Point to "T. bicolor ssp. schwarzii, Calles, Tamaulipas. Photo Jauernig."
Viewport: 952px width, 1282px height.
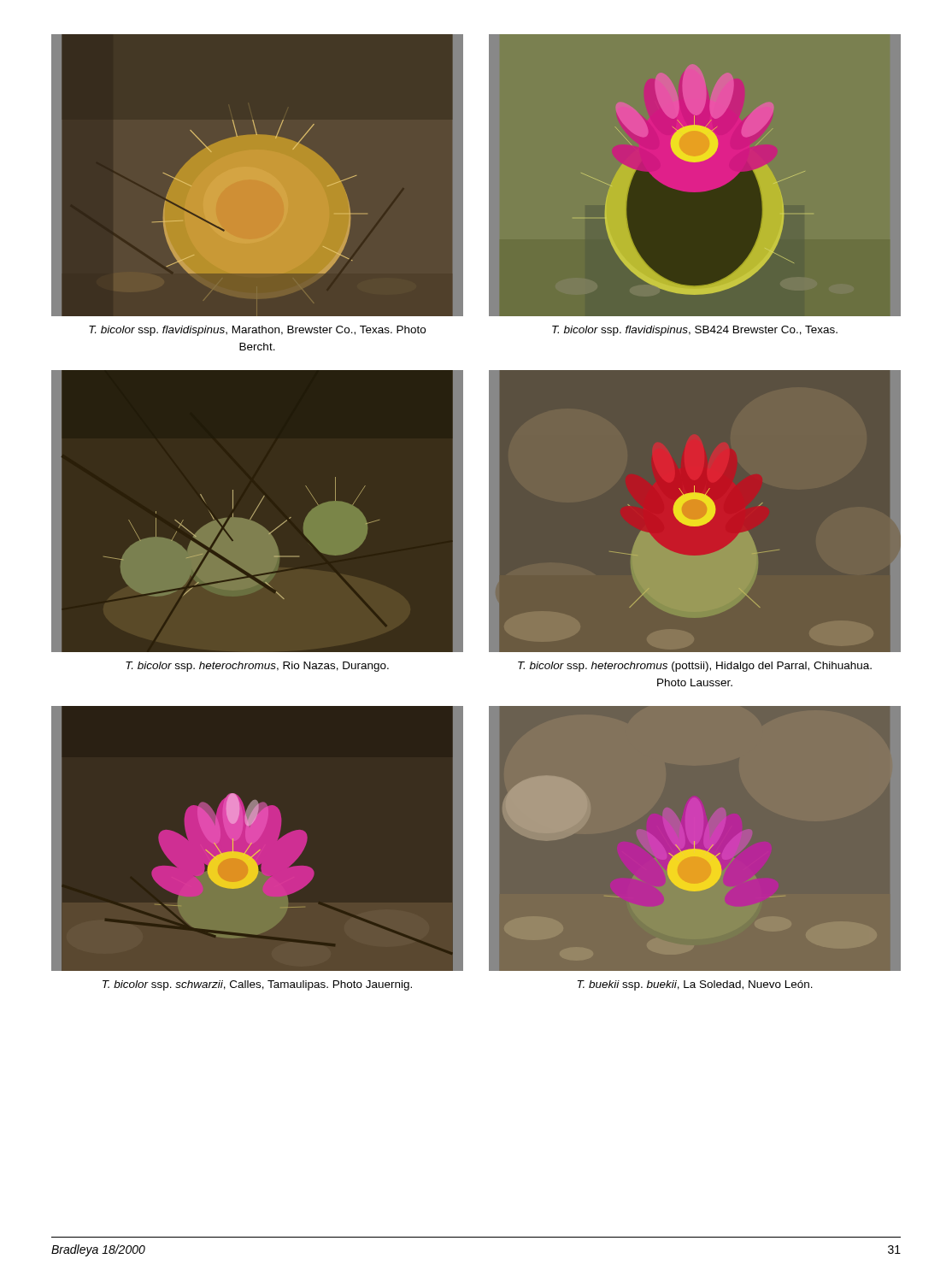tap(257, 984)
